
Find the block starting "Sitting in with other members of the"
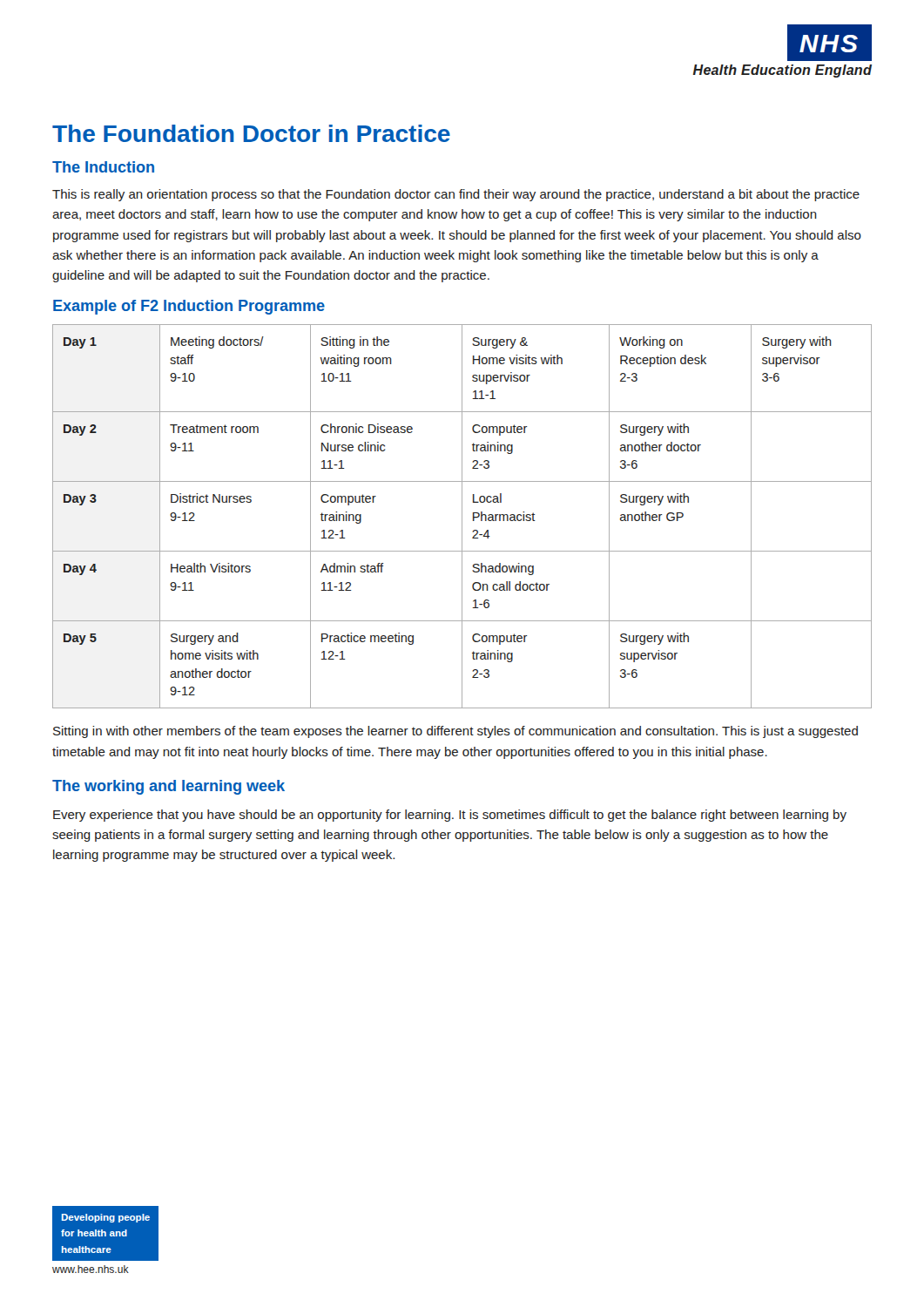[455, 741]
